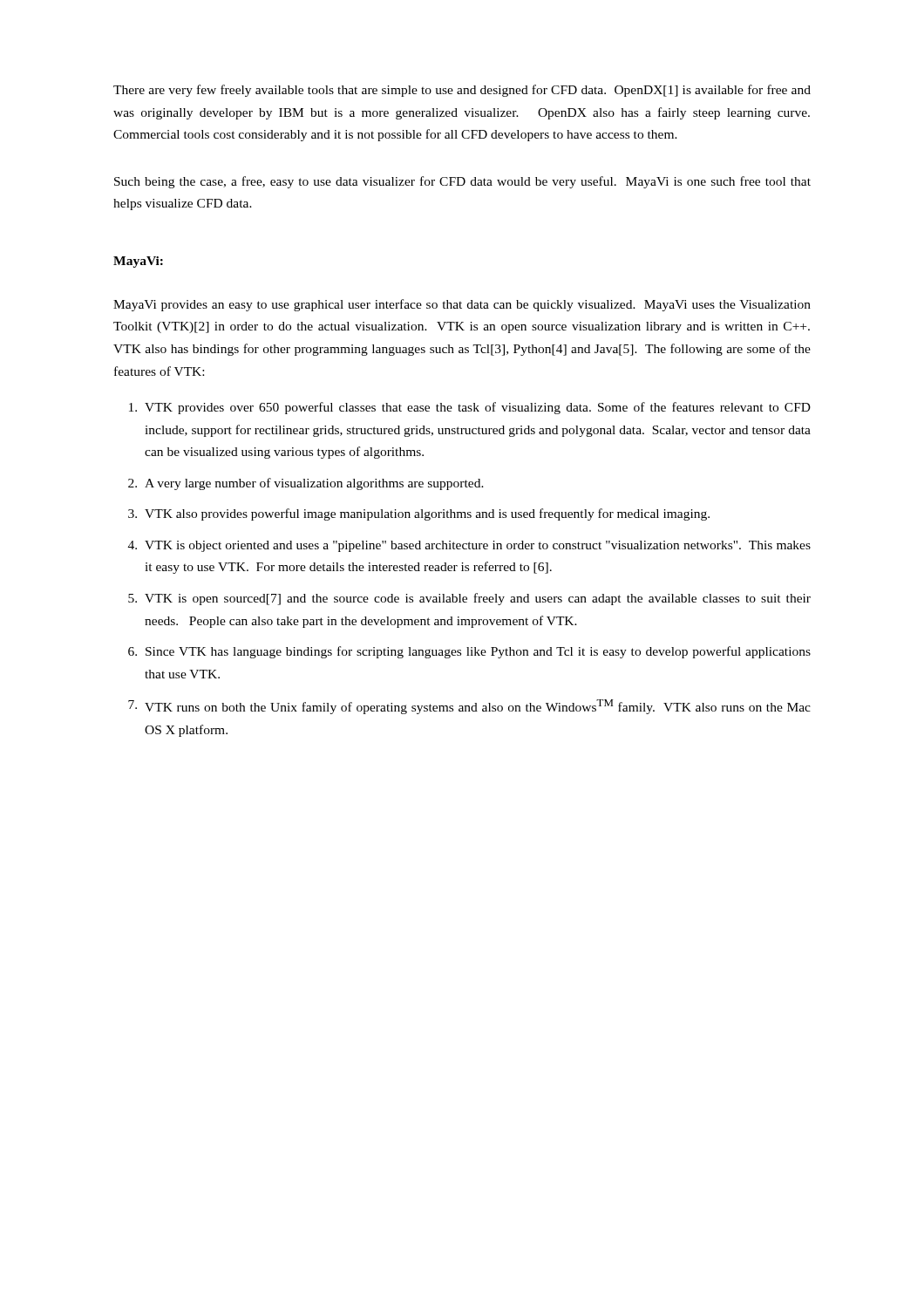Navigate to the passage starting "VTK also provides powerful"
The width and height of the screenshot is (924, 1308).
[462, 514]
